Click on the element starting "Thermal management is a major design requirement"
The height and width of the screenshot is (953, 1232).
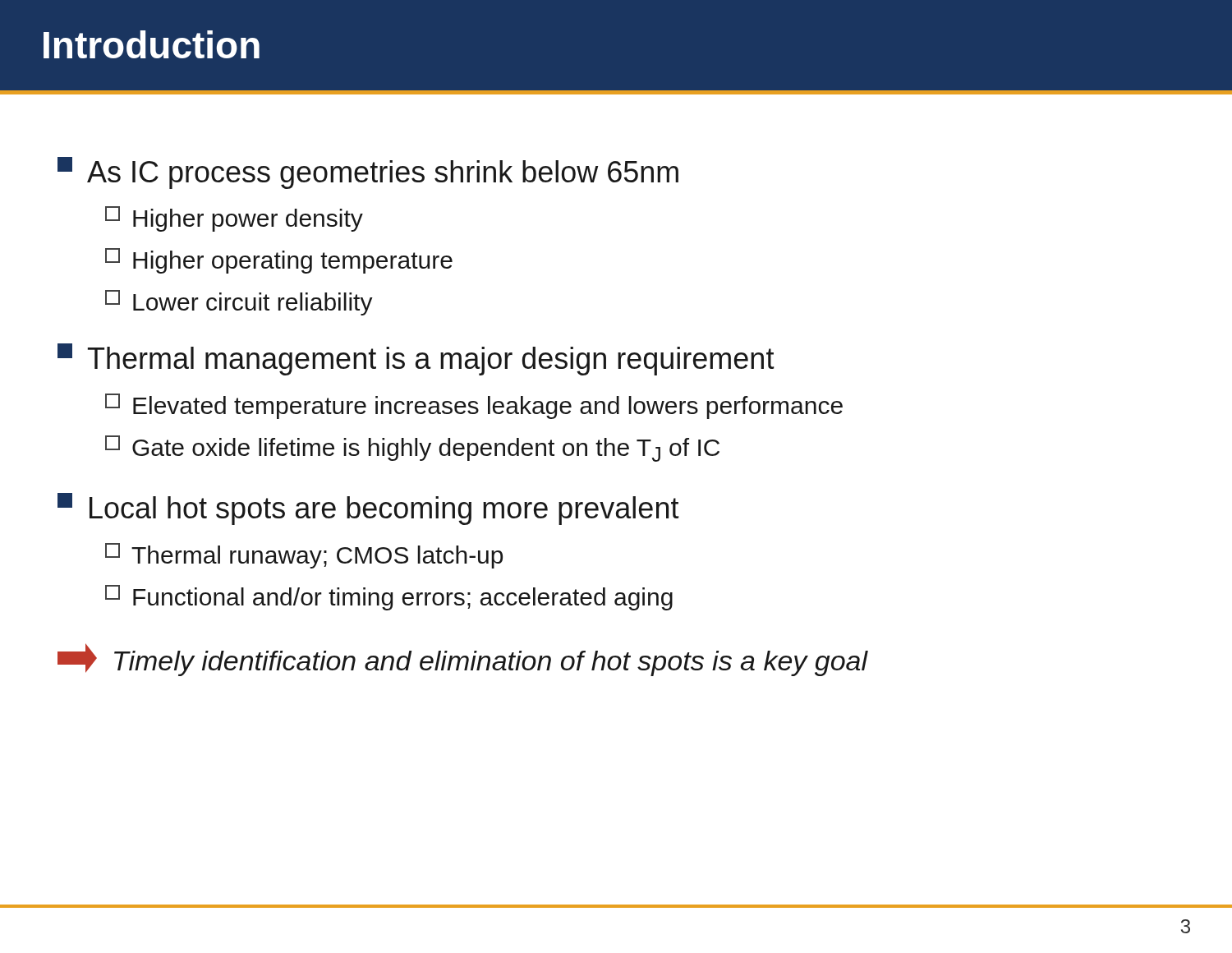click(x=416, y=359)
